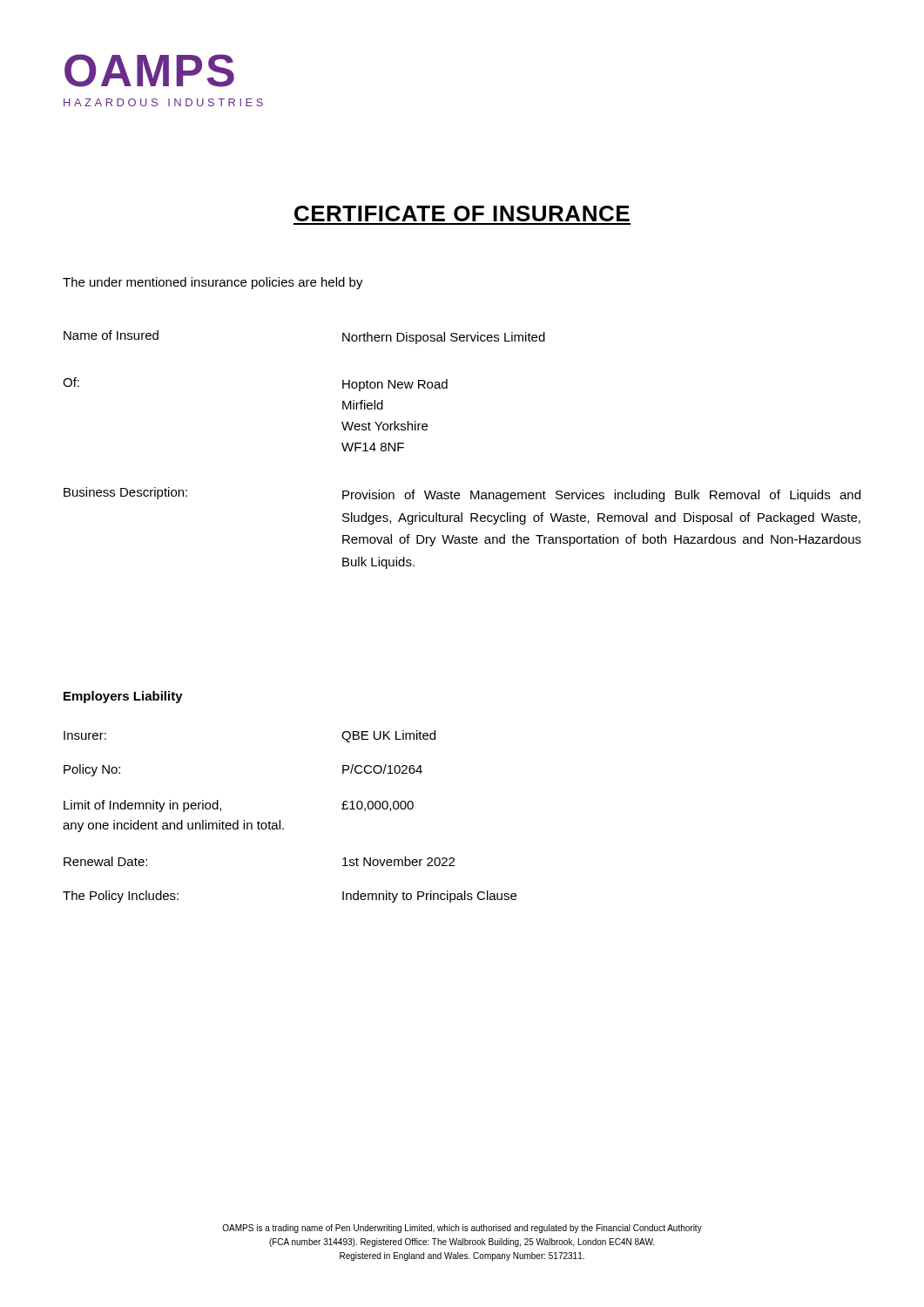This screenshot has width=924, height=1307.
Task: Find the block on this page that starts "The Policy Includes: Indemnity to"
Action: point(462,895)
